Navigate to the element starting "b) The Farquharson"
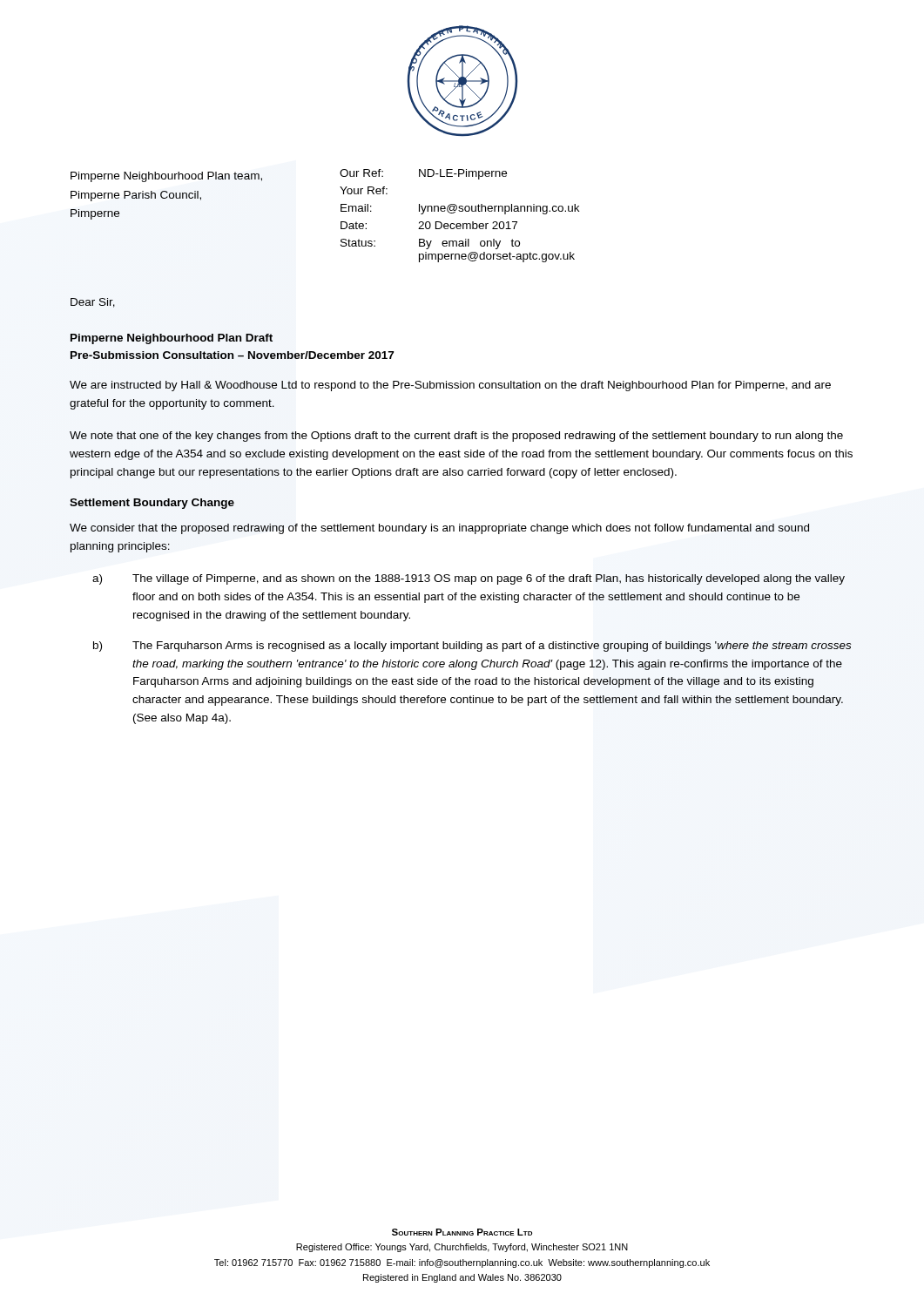The height and width of the screenshot is (1307, 924). [462, 682]
